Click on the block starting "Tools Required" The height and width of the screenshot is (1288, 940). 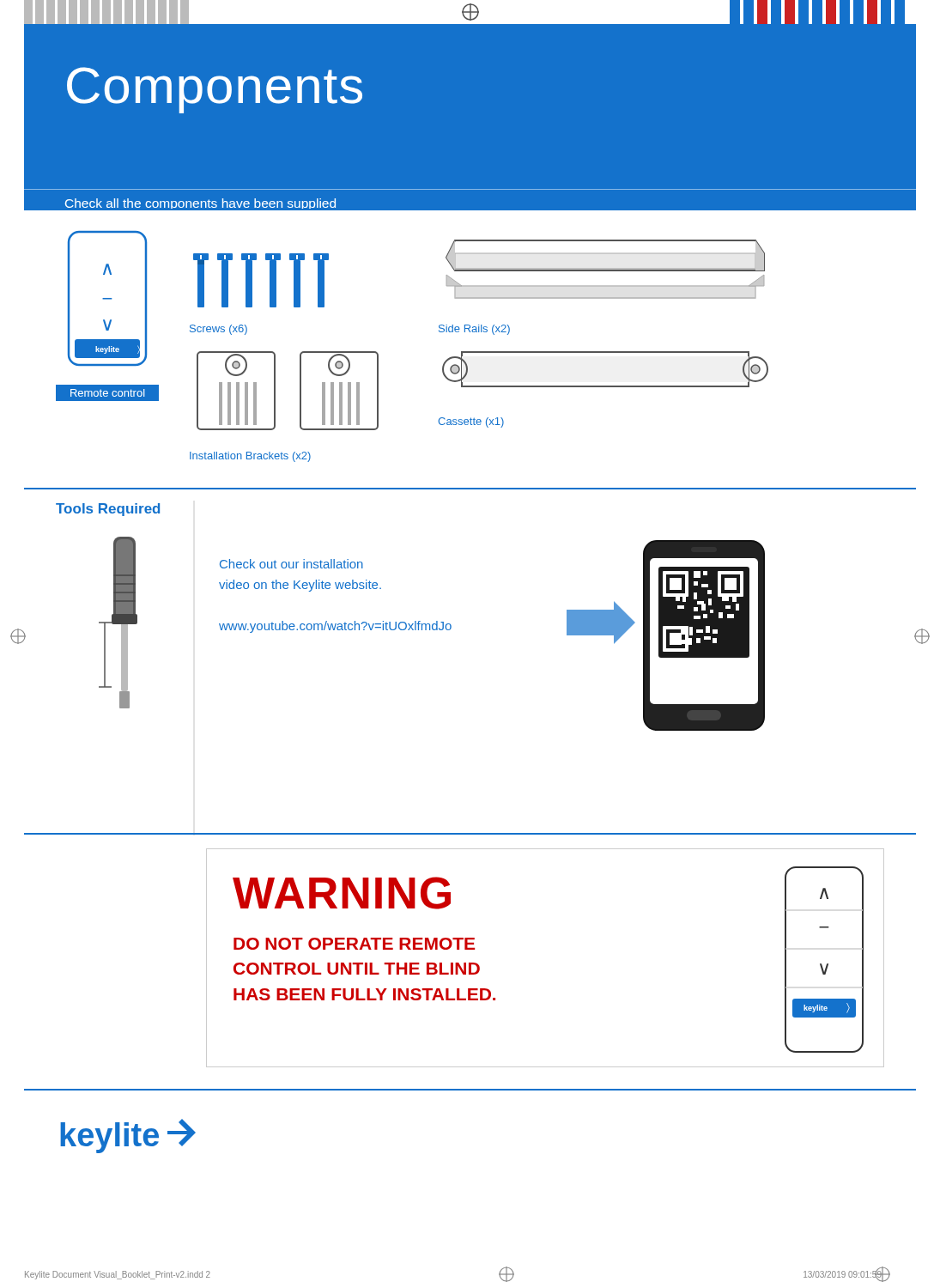point(108,509)
